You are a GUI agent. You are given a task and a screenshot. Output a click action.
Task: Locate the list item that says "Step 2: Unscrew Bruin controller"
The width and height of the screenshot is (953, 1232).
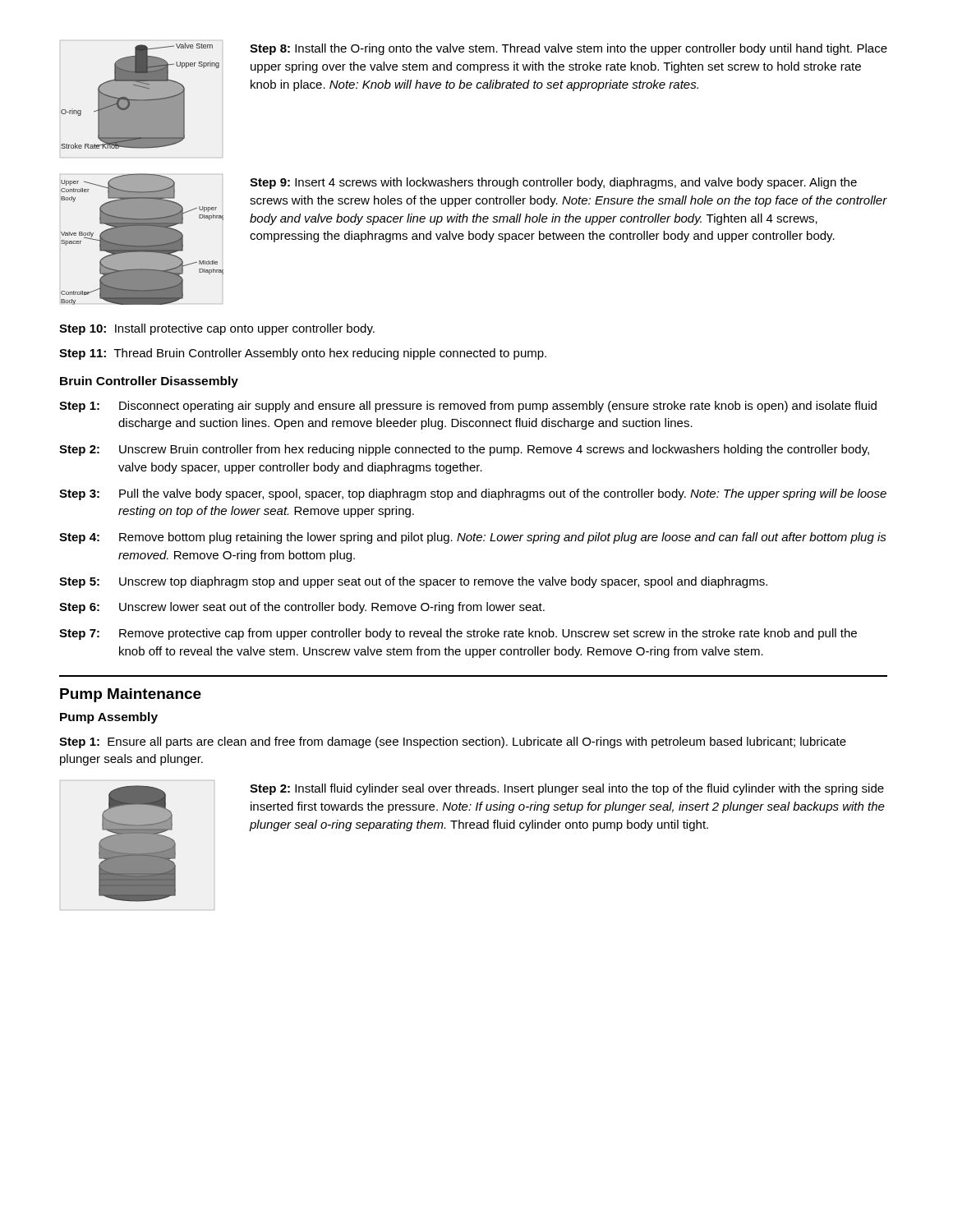tap(473, 458)
